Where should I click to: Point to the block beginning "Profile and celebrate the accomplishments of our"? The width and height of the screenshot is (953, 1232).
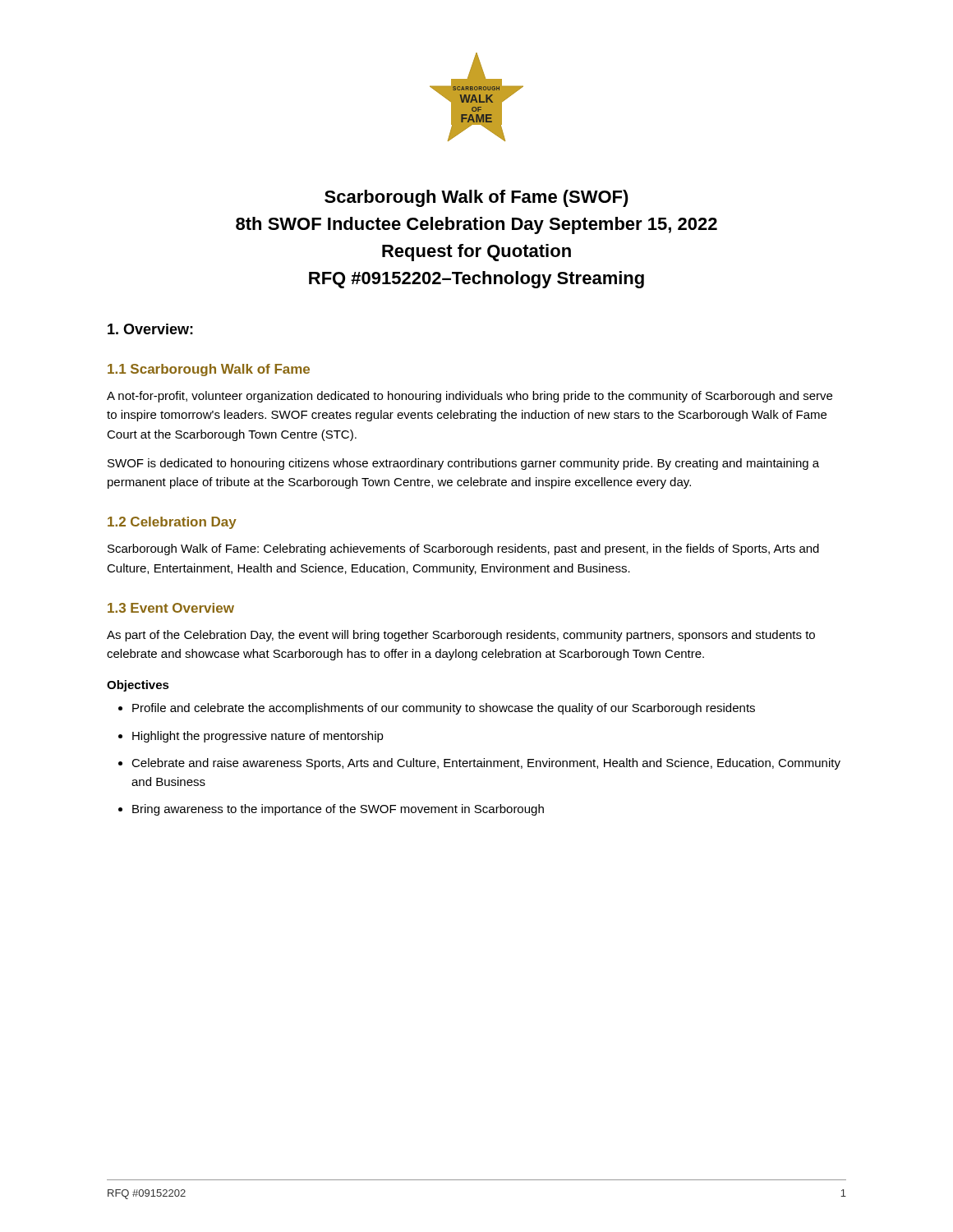pyautogui.click(x=443, y=708)
